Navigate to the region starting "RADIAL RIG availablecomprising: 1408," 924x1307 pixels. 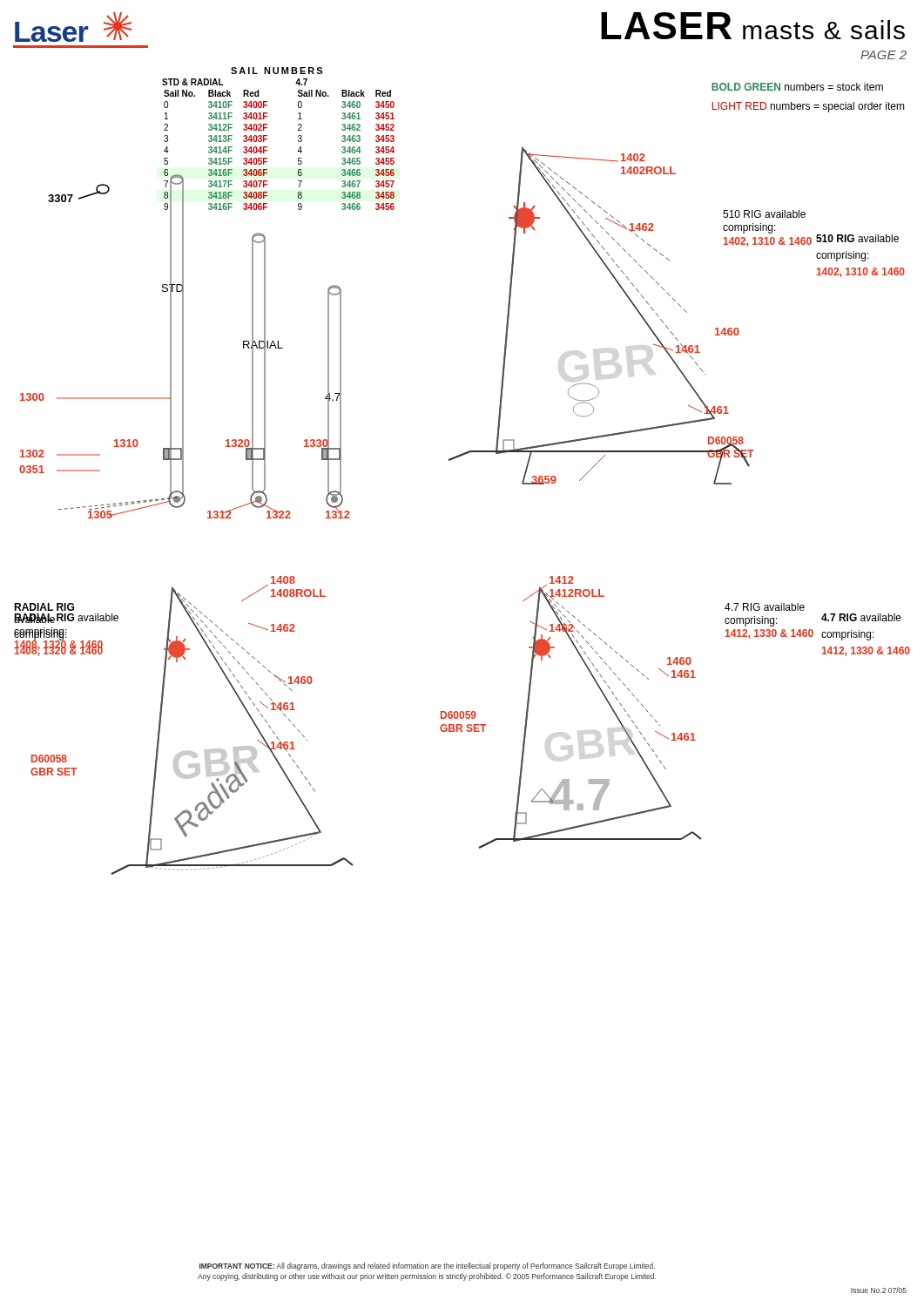[66, 634]
